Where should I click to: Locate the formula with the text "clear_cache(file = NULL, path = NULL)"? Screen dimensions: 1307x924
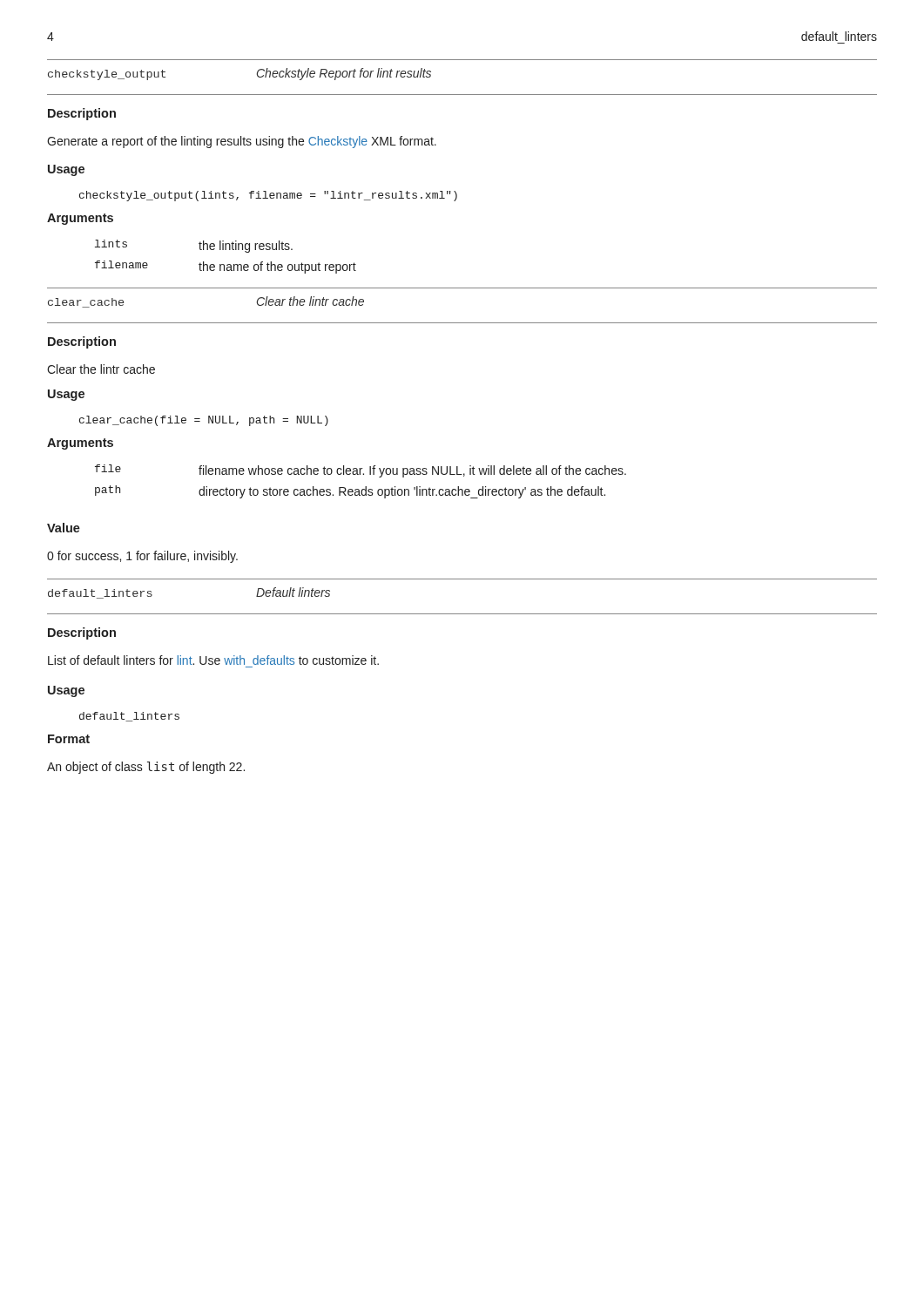pyautogui.click(x=204, y=420)
